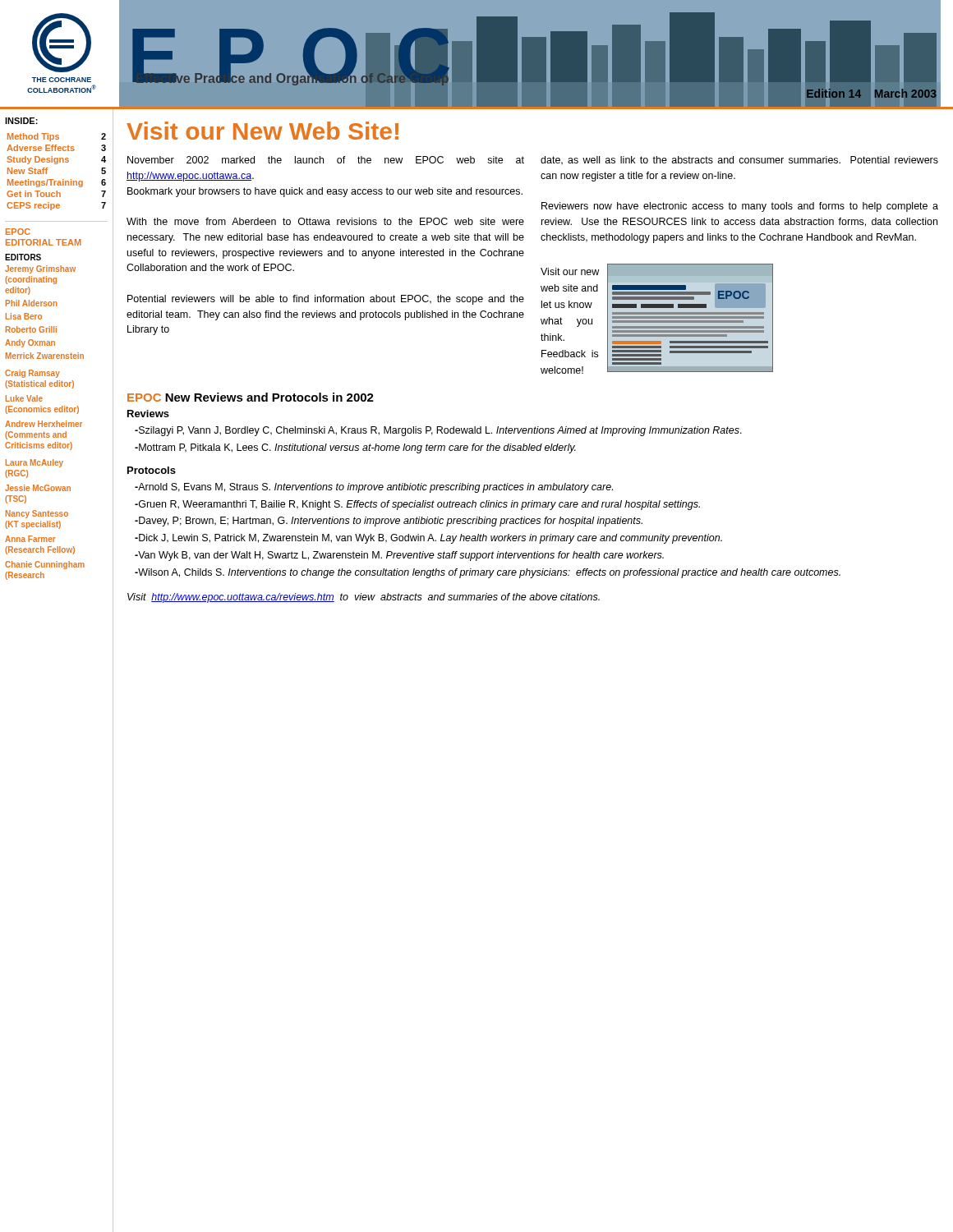This screenshot has width=953, height=1232.
Task: Navigate to the text starting "Nancy Santesso(KT specialist)"
Action: [x=37, y=519]
